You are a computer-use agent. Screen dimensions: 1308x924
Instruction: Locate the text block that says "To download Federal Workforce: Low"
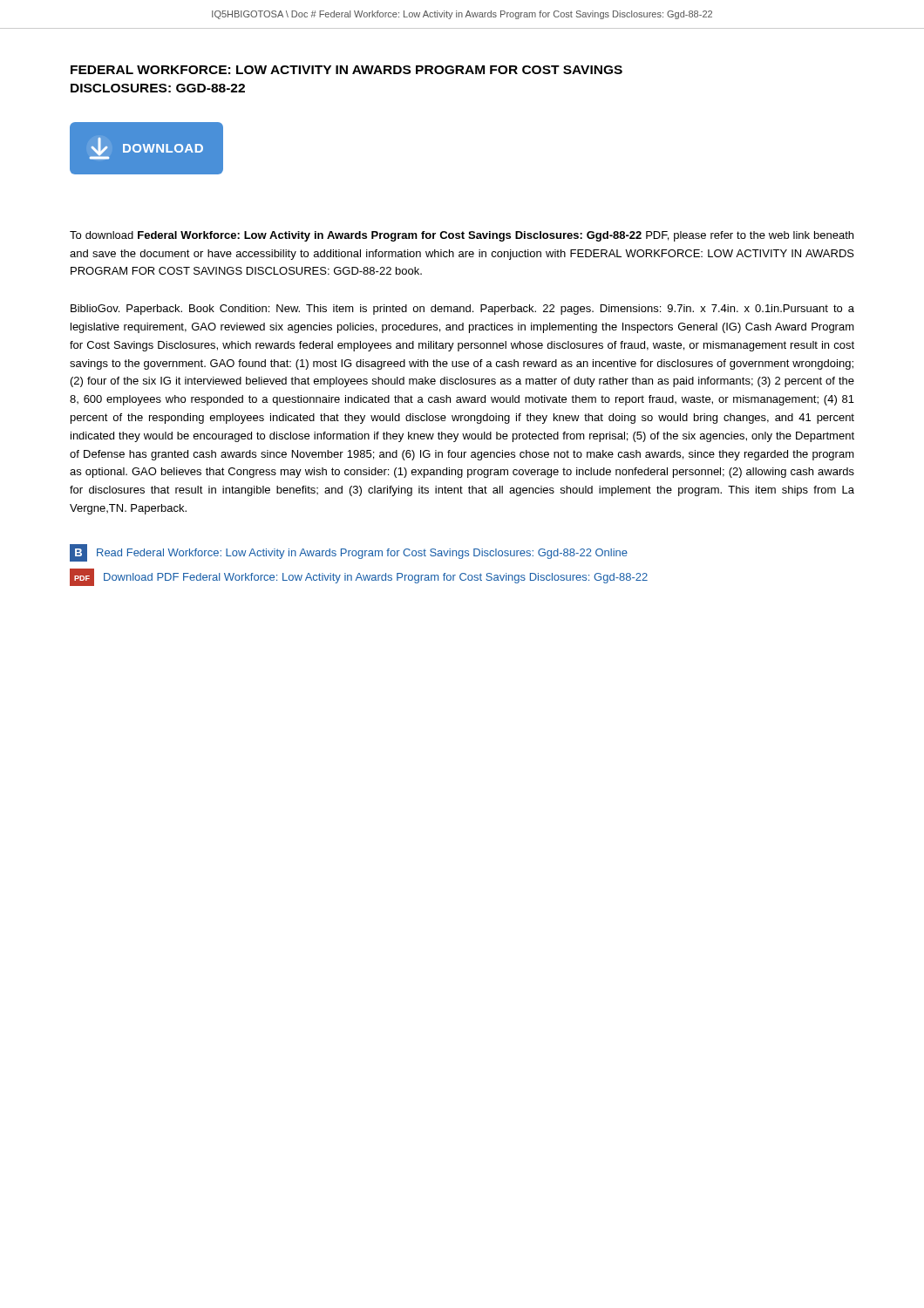coord(462,253)
